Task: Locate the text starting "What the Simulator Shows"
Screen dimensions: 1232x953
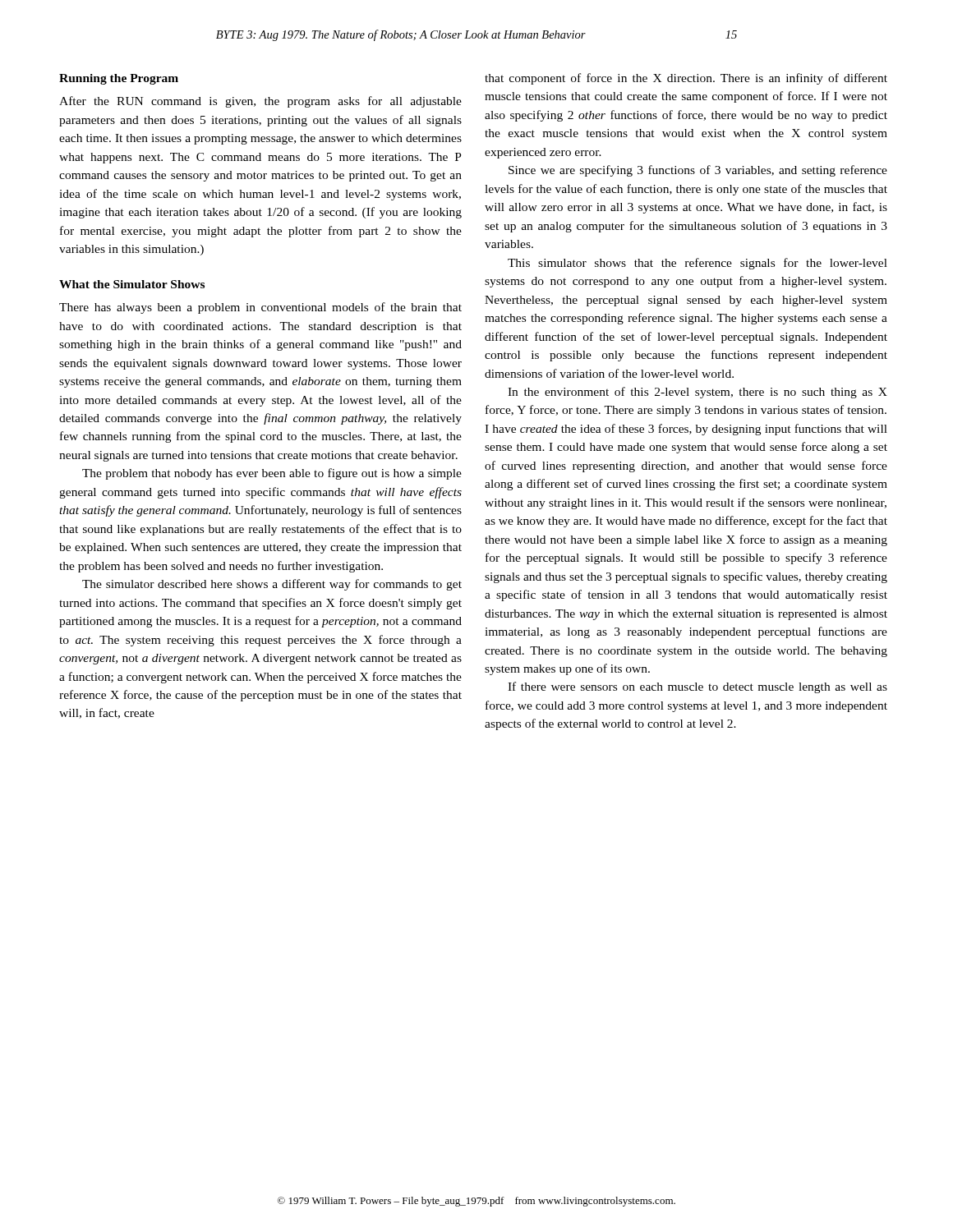Action: 132,284
